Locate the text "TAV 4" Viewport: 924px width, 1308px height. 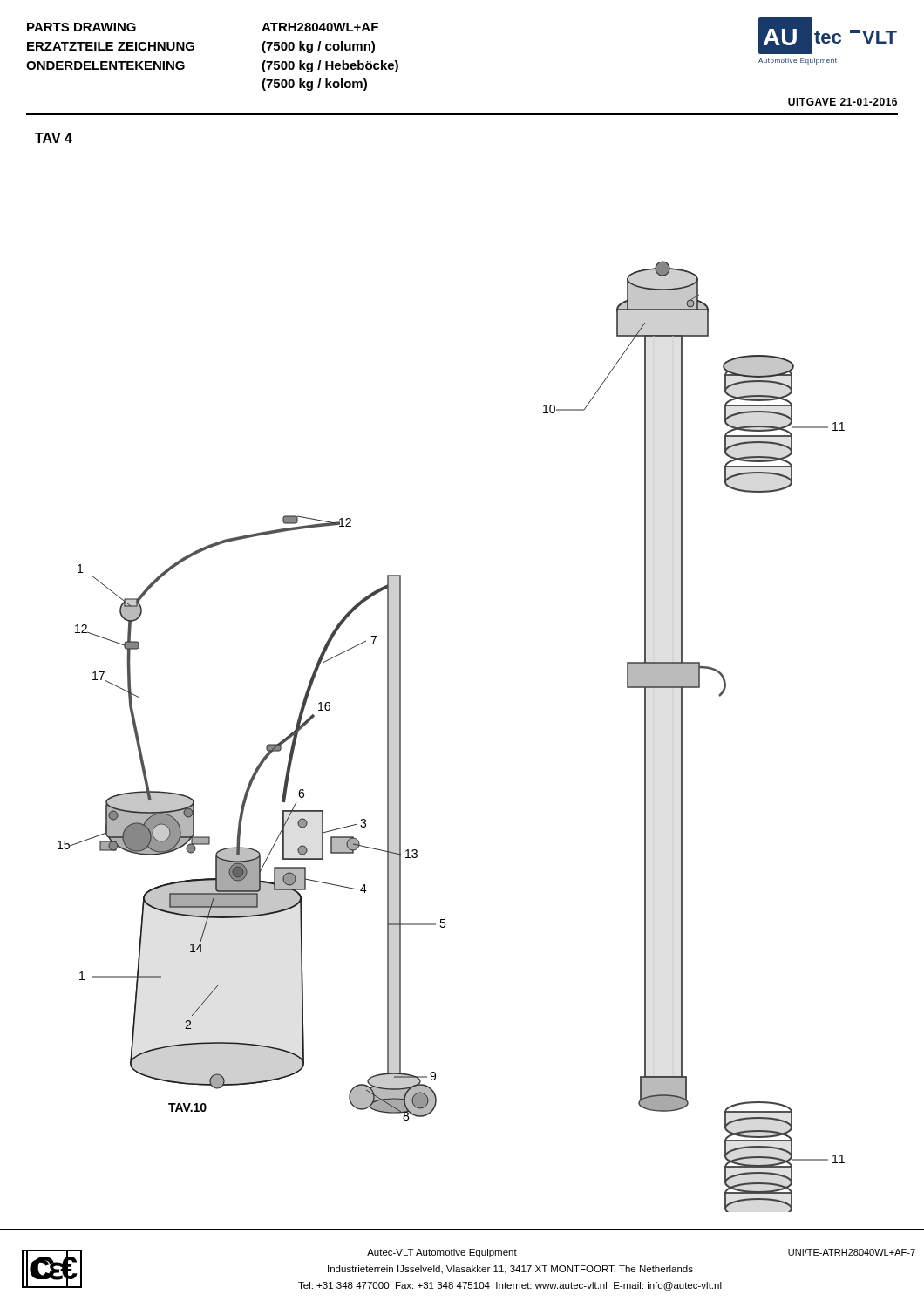point(54,138)
